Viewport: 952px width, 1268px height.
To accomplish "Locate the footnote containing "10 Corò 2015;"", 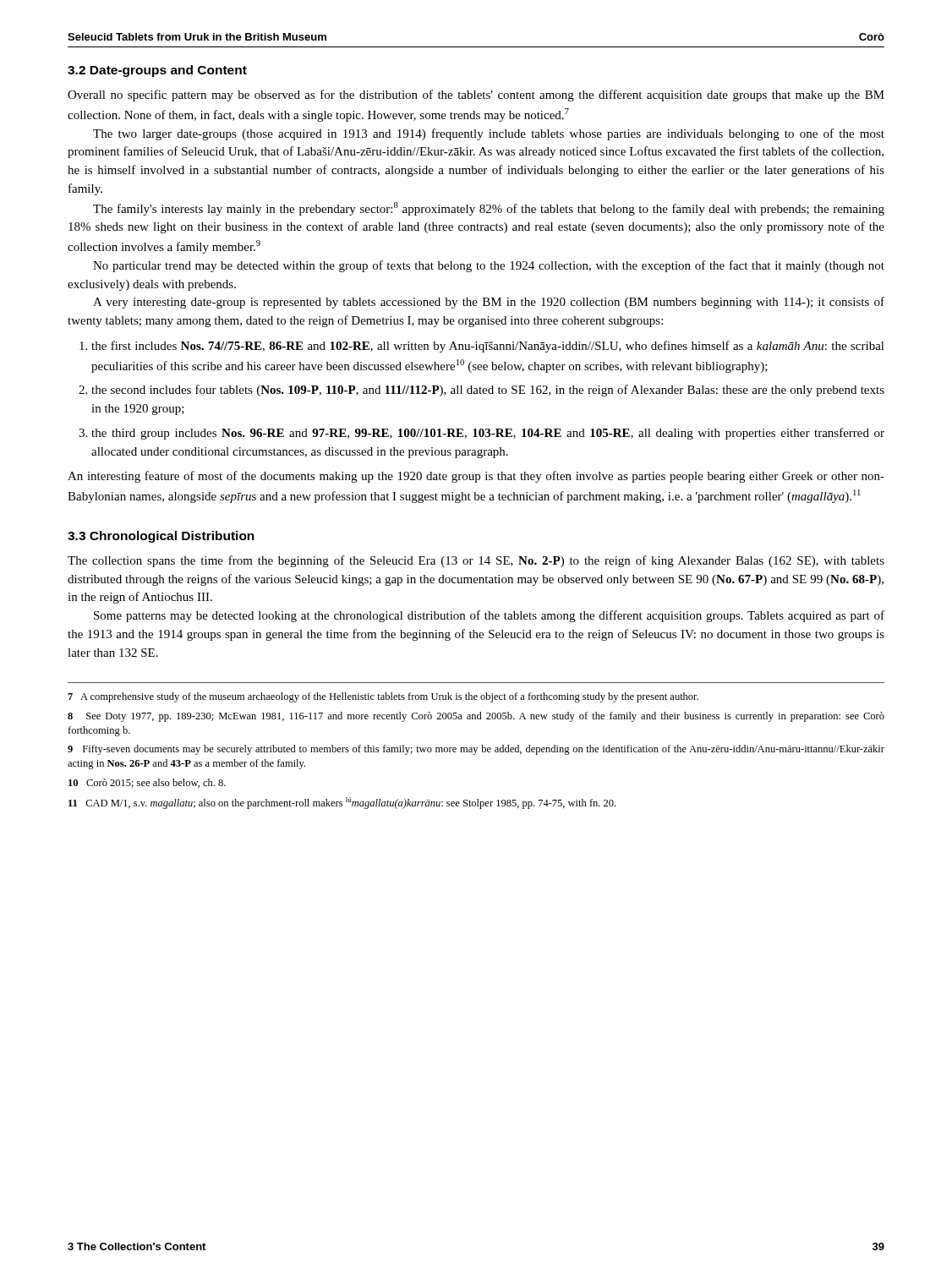I will pyautogui.click(x=147, y=783).
